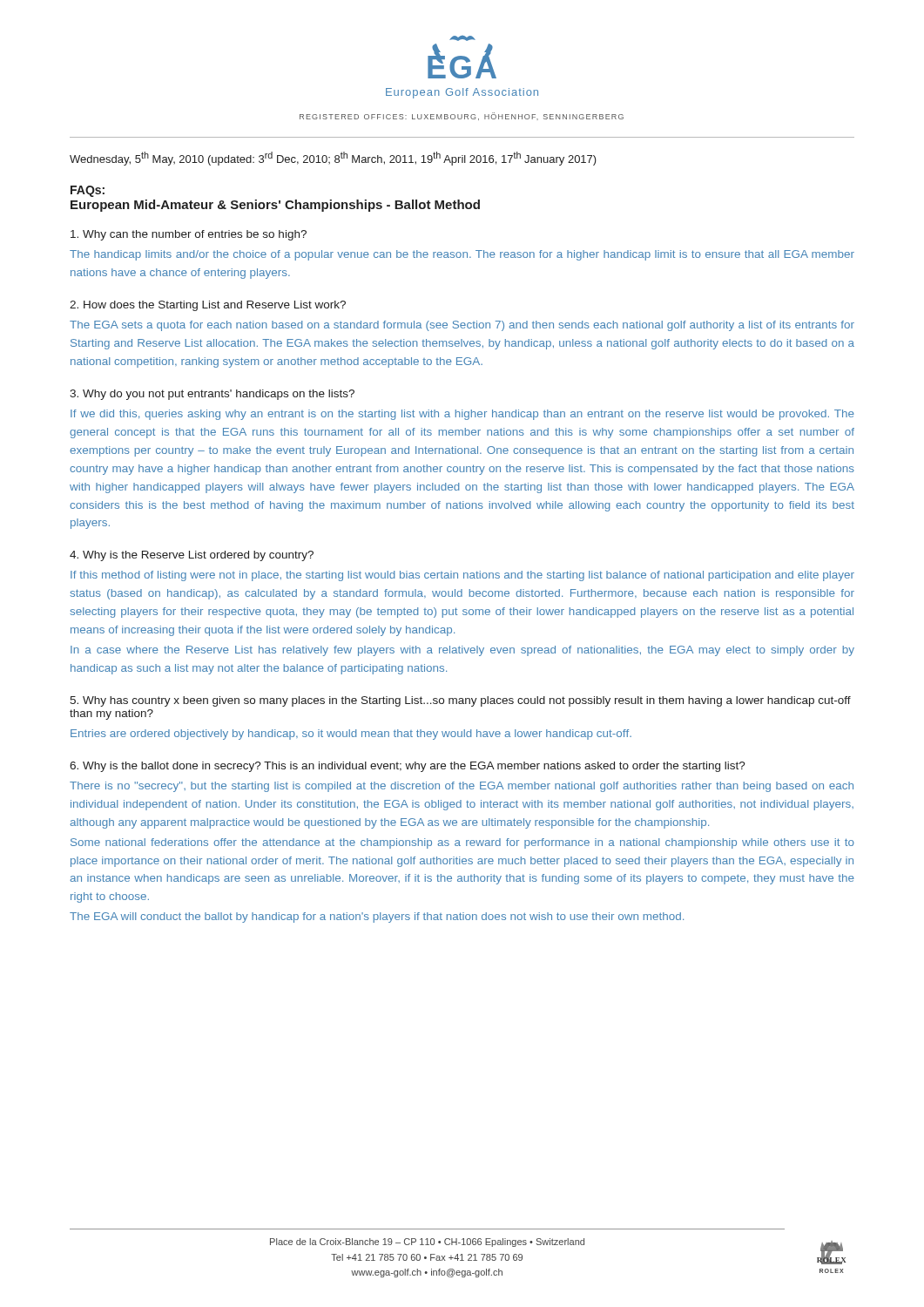Click the passage that begins "In a case where the Reserve List has"
The width and height of the screenshot is (924, 1307).
462,659
